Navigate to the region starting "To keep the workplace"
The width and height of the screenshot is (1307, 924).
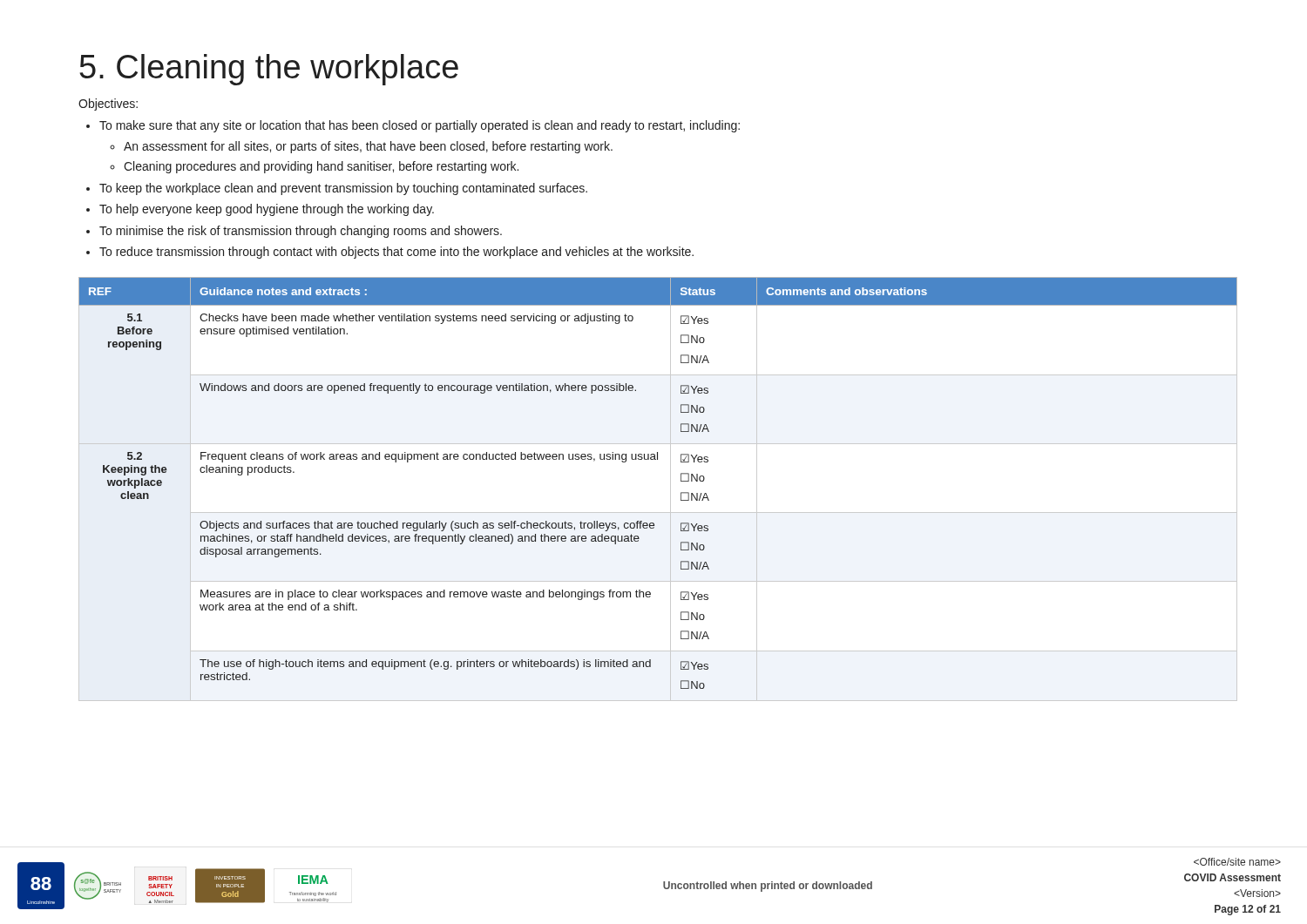344,188
